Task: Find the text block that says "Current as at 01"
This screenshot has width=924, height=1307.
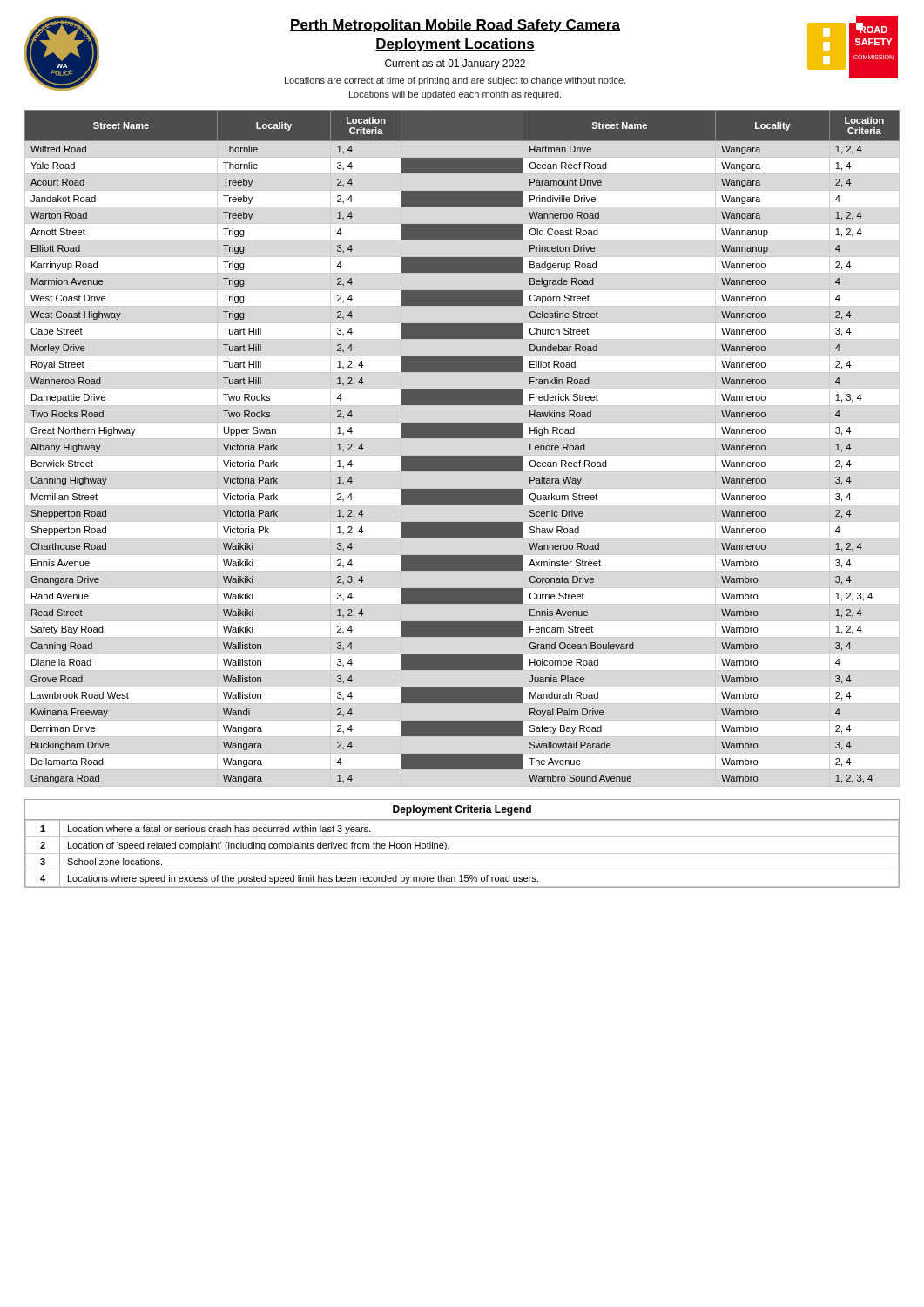Action: tap(455, 64)
